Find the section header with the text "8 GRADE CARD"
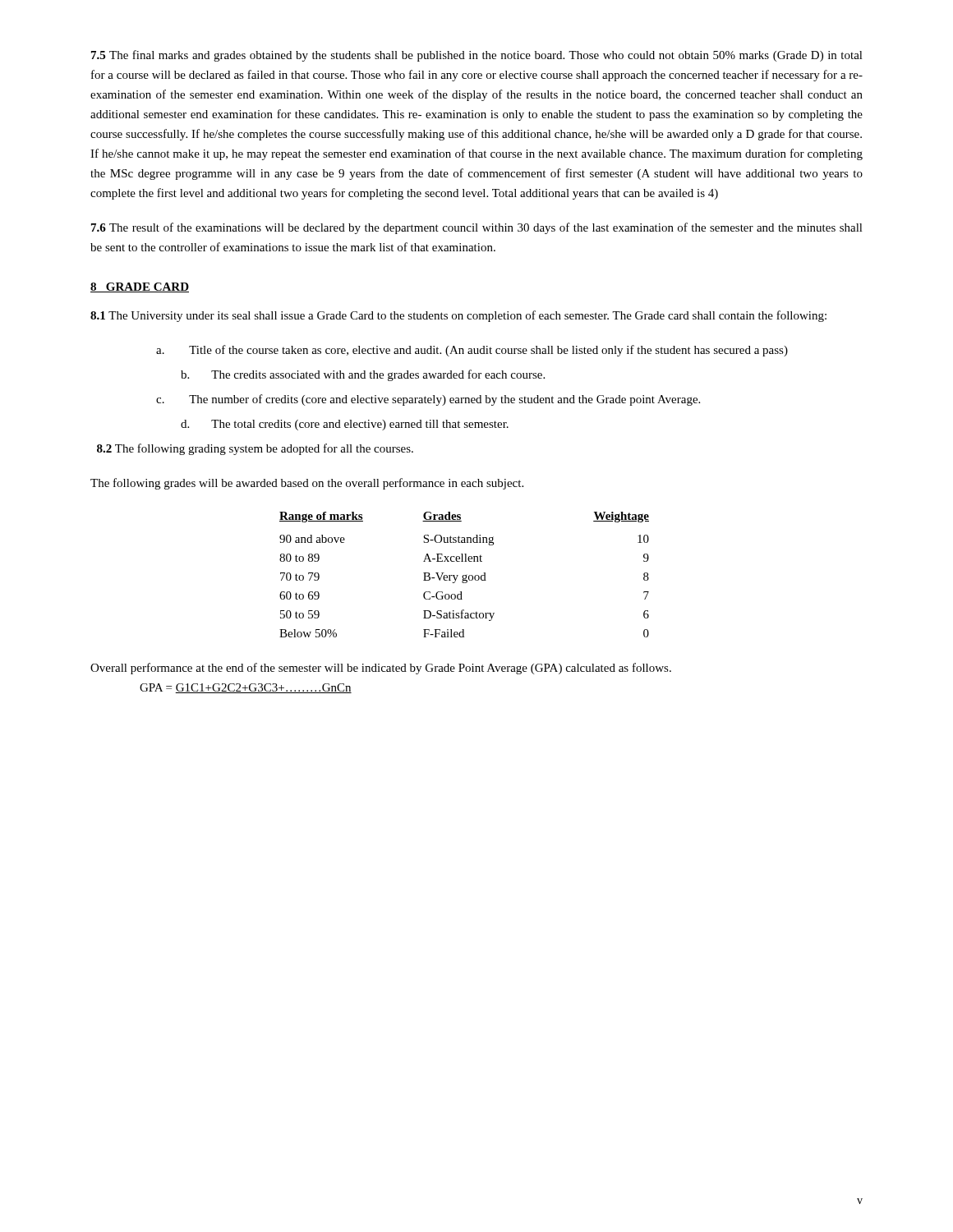 pos(140,287)
